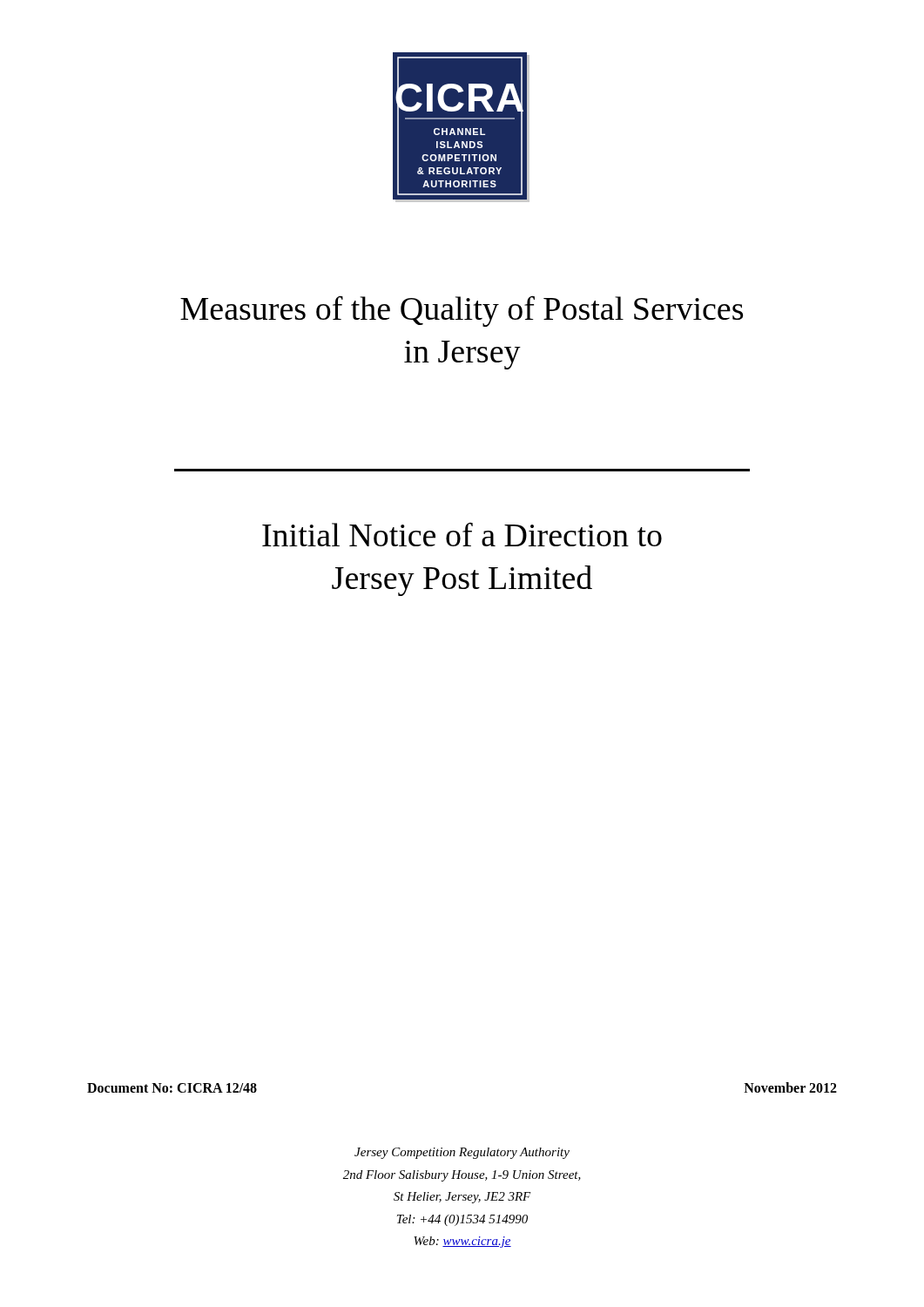924x1307 pixels.
Task: Find the logo
Action: click(462, 130)
